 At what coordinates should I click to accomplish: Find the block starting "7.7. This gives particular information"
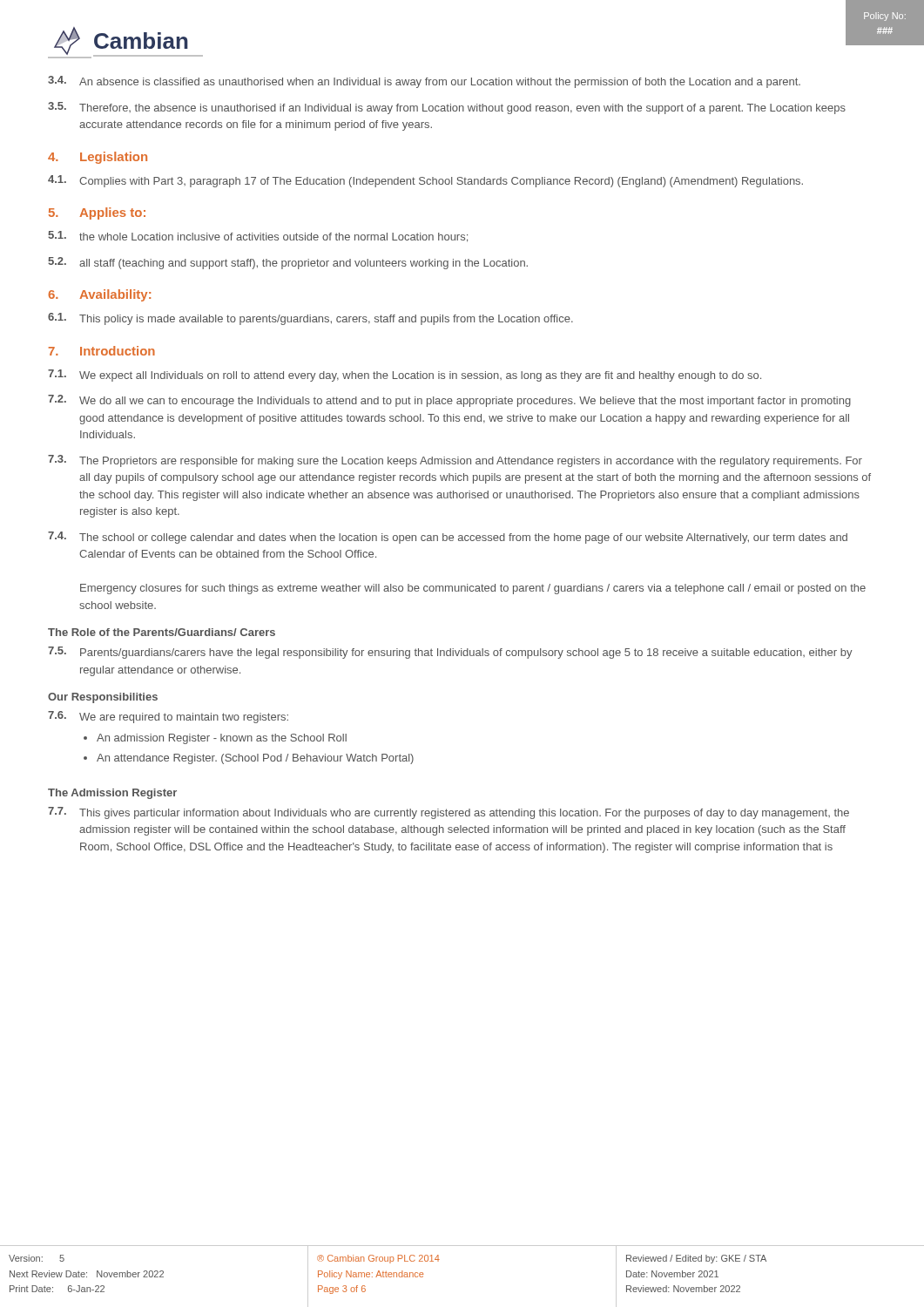pos(462,829)
